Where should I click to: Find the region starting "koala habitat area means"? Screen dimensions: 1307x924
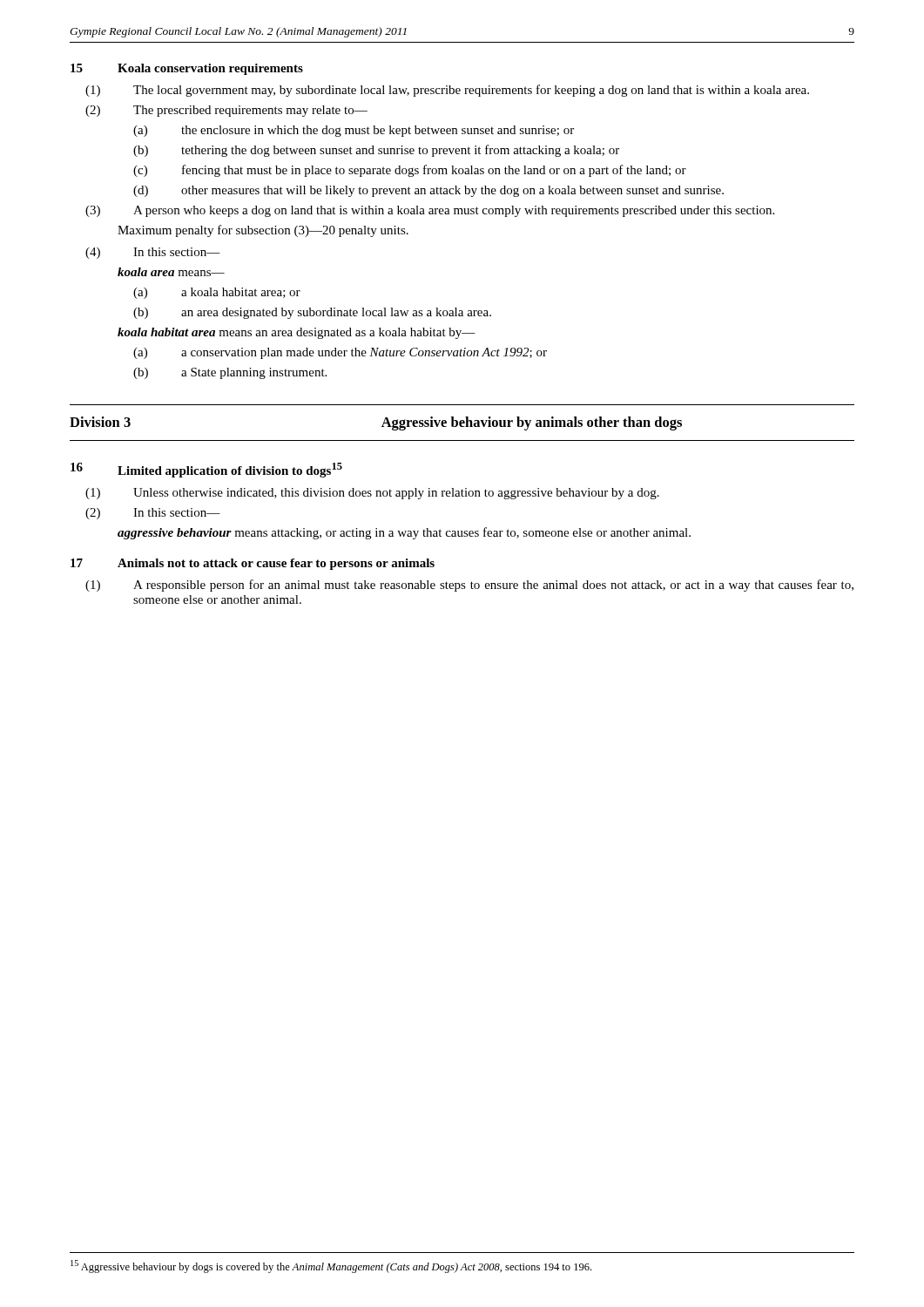pyautogui.click(x=296, y=332)
